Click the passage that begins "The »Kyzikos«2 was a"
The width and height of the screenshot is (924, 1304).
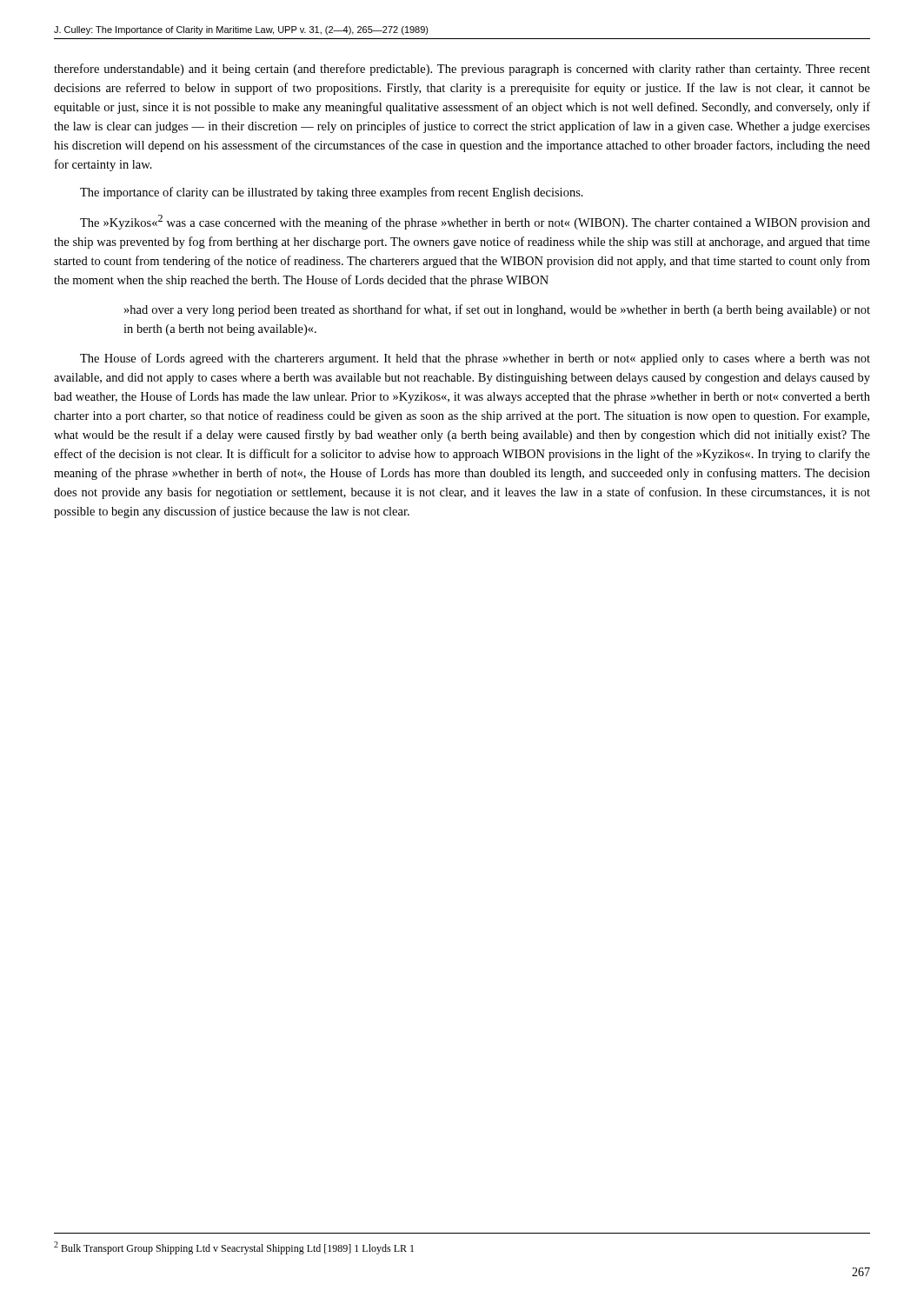pyautogui.click(x=462, y=250)
